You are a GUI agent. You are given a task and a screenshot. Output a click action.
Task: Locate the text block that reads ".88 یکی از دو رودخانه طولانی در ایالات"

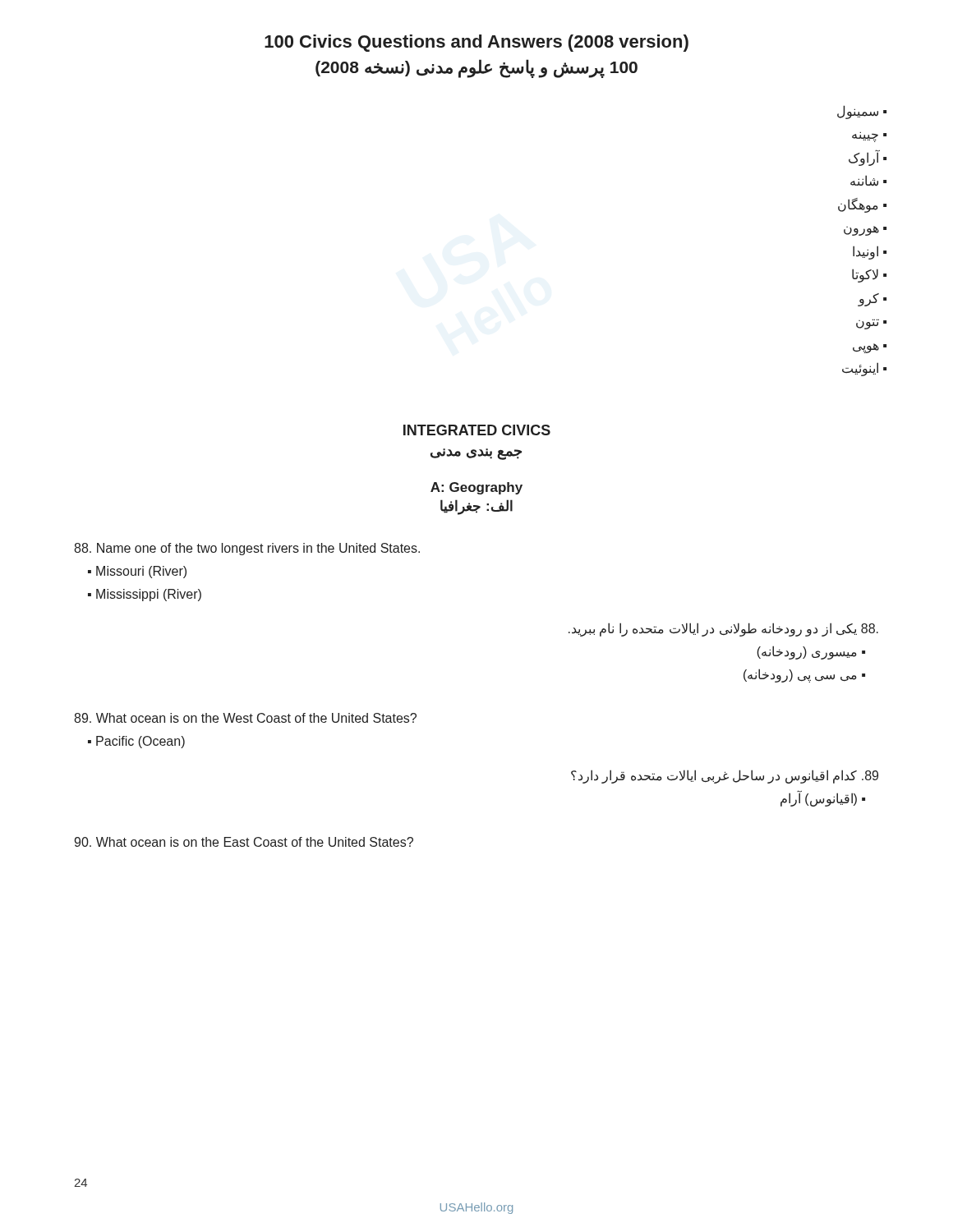tap(723, 628)
